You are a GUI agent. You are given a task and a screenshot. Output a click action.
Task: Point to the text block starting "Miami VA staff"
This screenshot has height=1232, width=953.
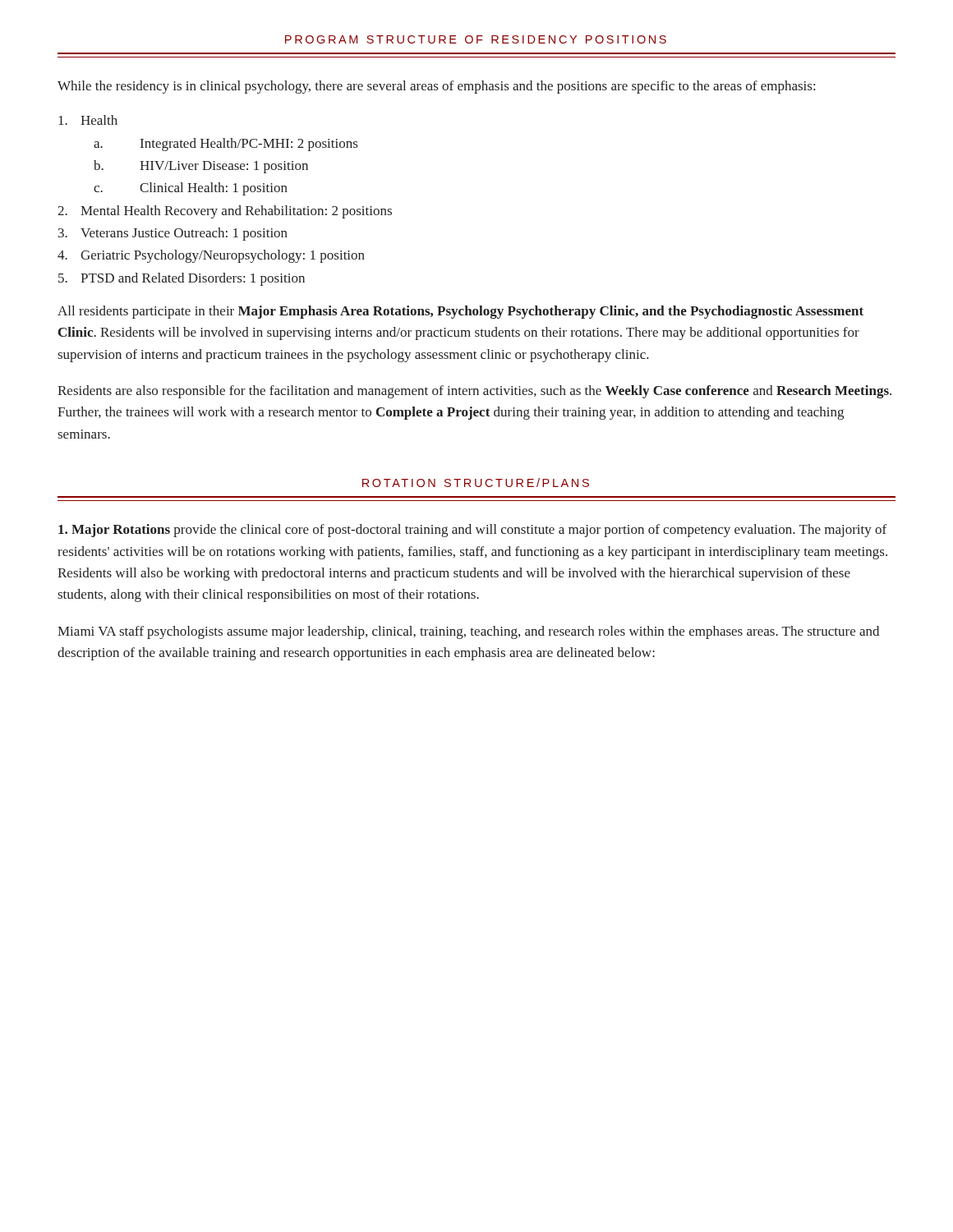pyautogui.click(x=468, y=642)
